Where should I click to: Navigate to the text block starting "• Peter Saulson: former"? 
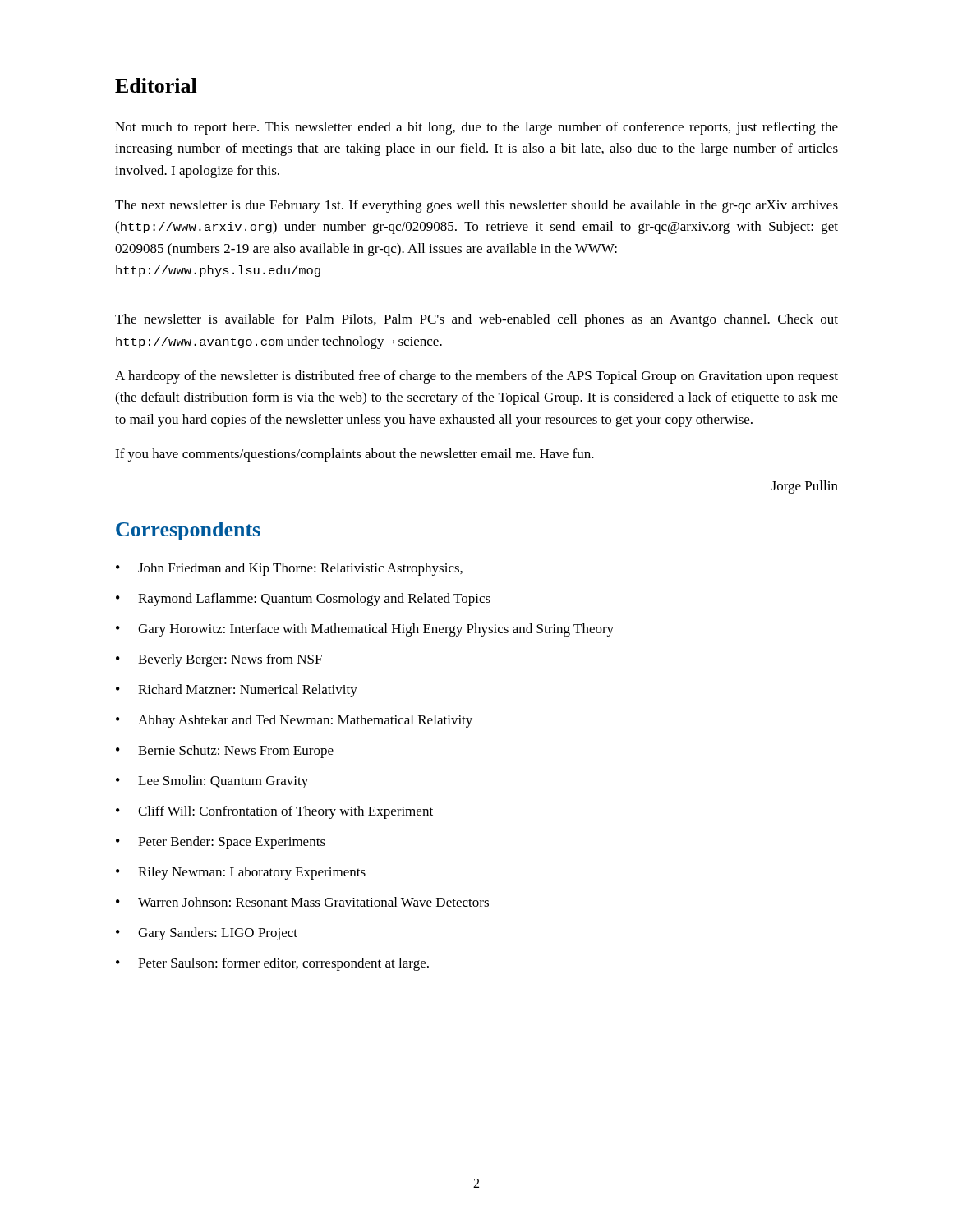pyautogui.click(x=272, y=963)
